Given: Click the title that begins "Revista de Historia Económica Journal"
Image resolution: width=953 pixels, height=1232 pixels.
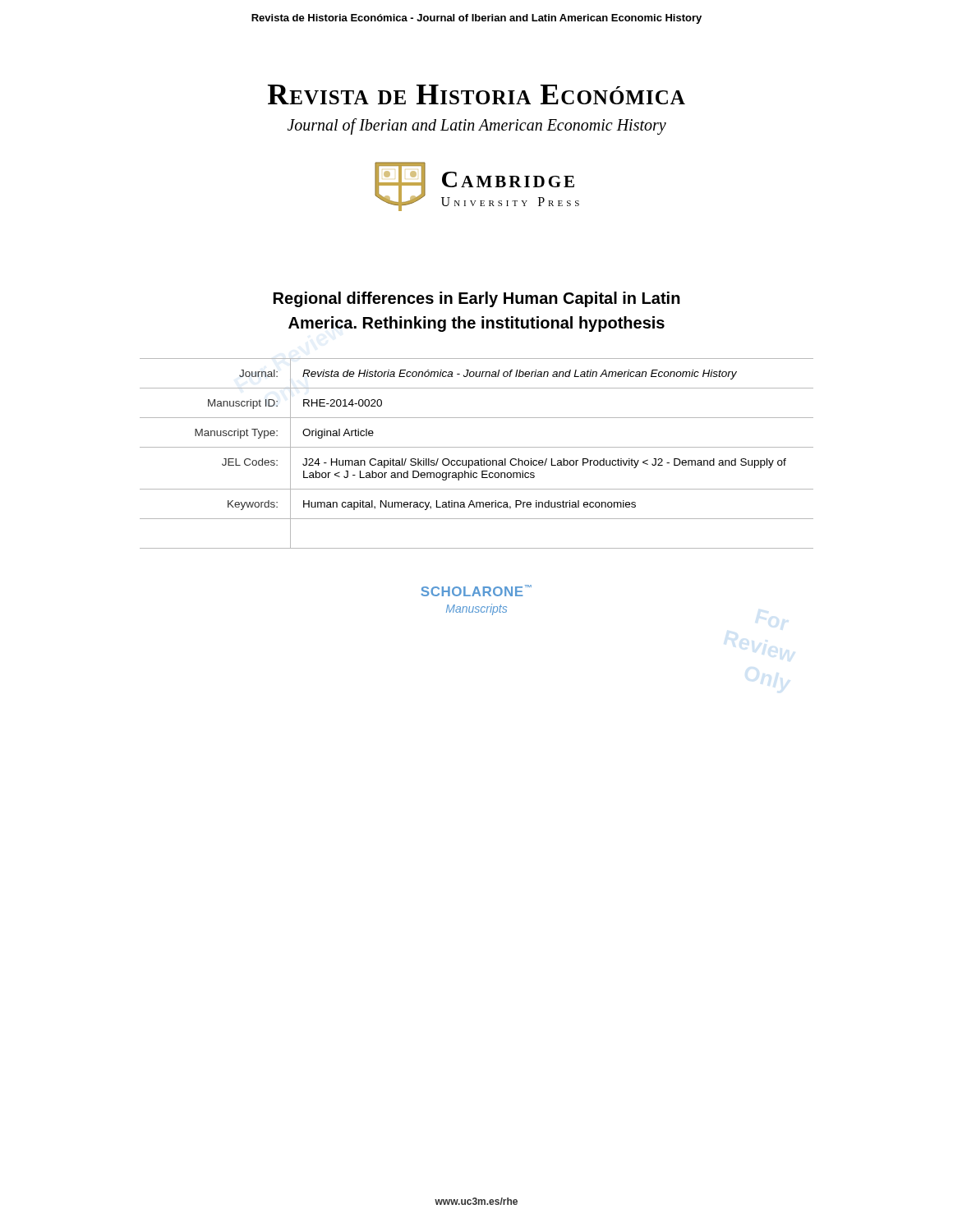Looking at the screenshot, I should click(476, 106).
